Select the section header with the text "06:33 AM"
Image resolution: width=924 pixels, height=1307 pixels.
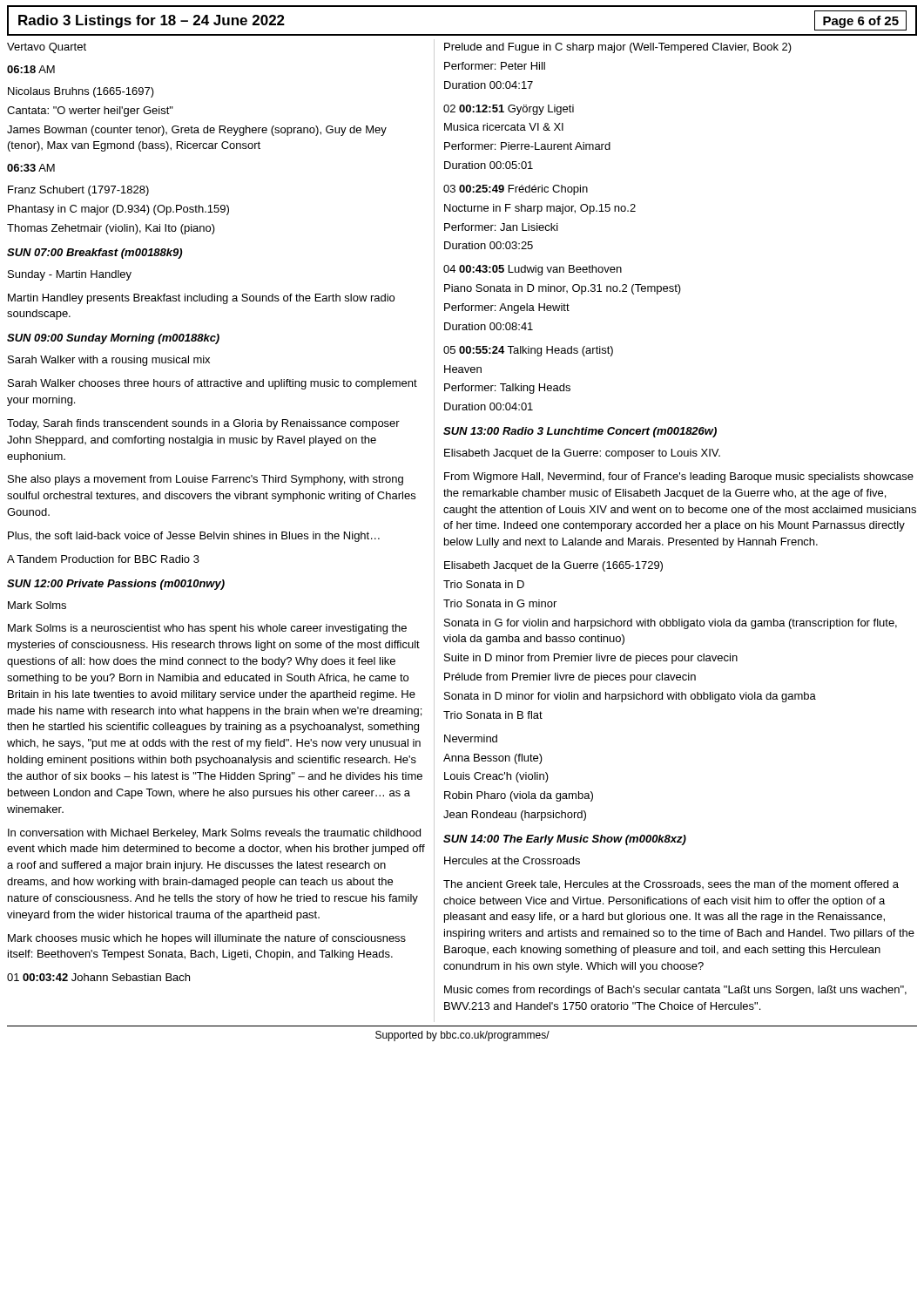pos(31,168)
